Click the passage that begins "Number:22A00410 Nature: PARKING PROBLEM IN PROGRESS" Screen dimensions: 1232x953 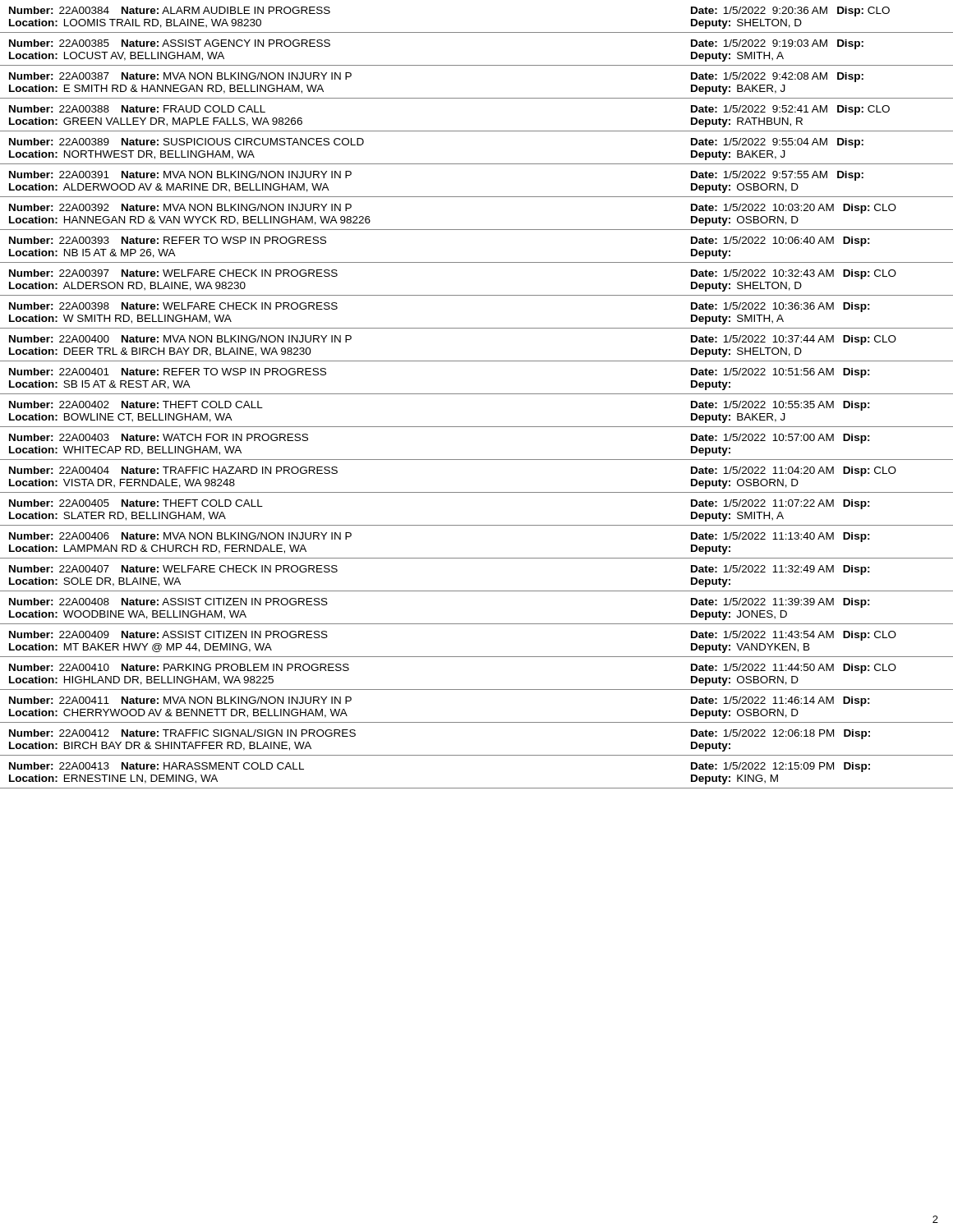(52, 670)
